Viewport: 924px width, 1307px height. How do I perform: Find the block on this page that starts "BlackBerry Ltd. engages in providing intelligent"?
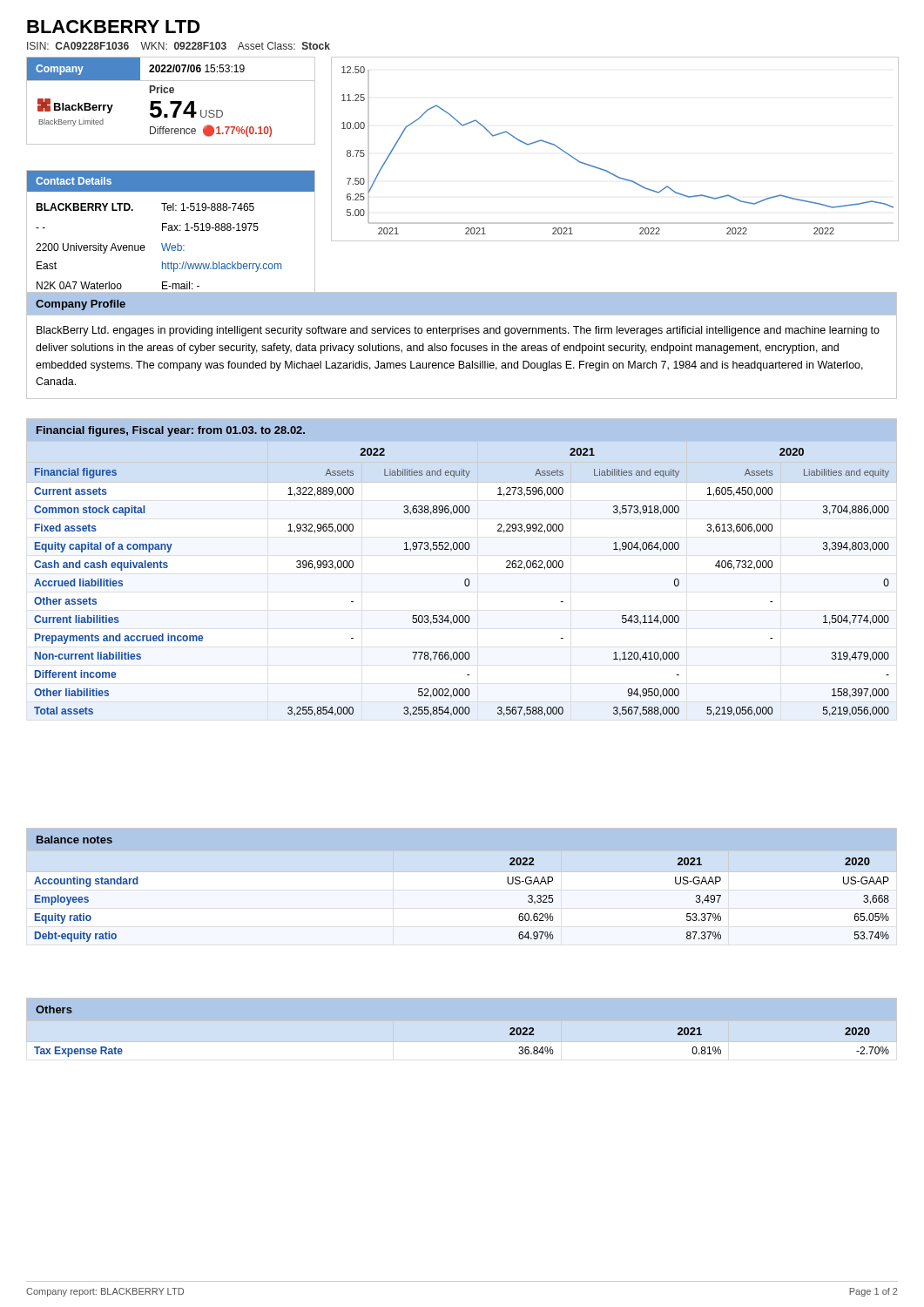pyautogui.click(x=458, y=356)
